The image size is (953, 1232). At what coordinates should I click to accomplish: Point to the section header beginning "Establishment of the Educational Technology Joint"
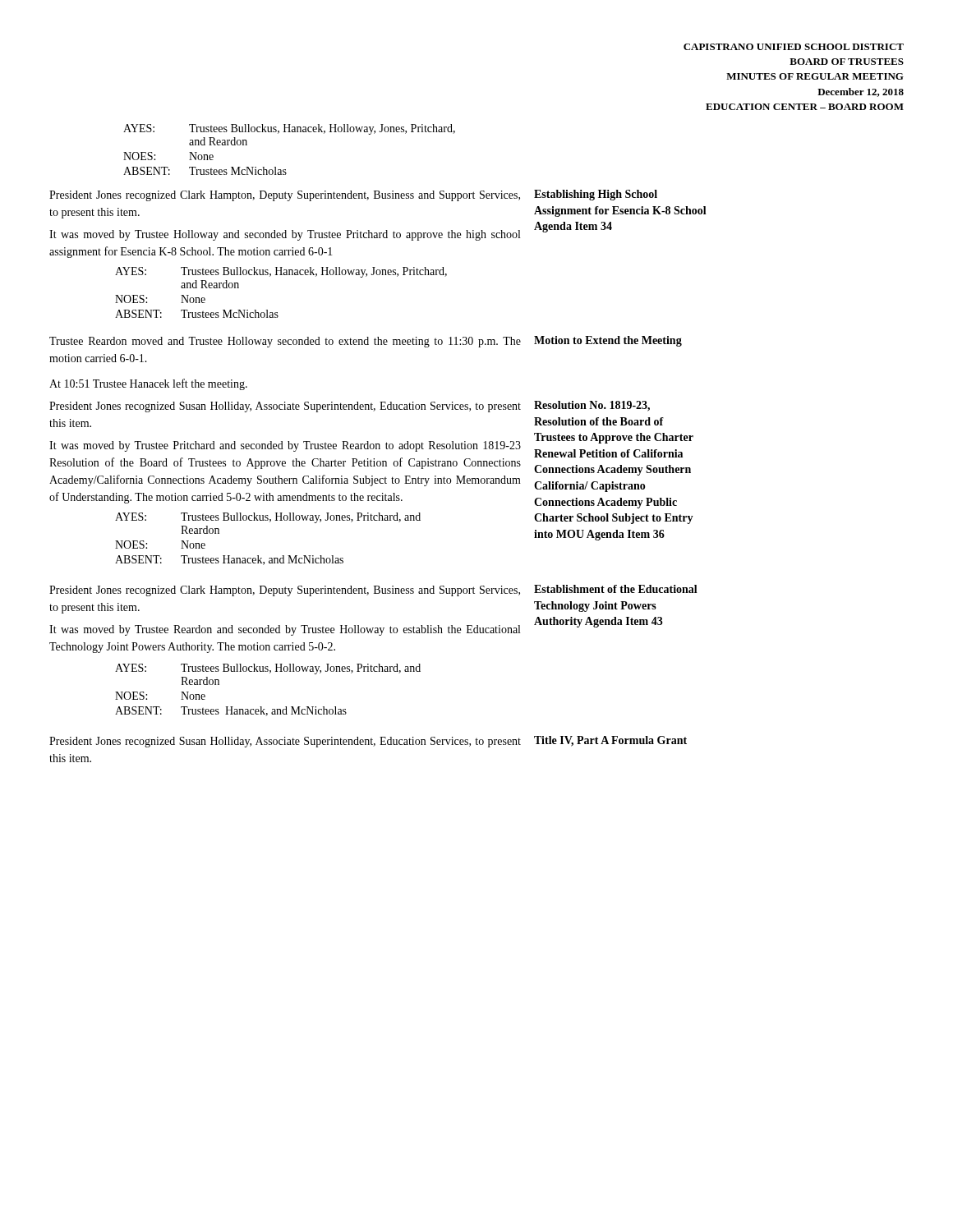[616, 605]
